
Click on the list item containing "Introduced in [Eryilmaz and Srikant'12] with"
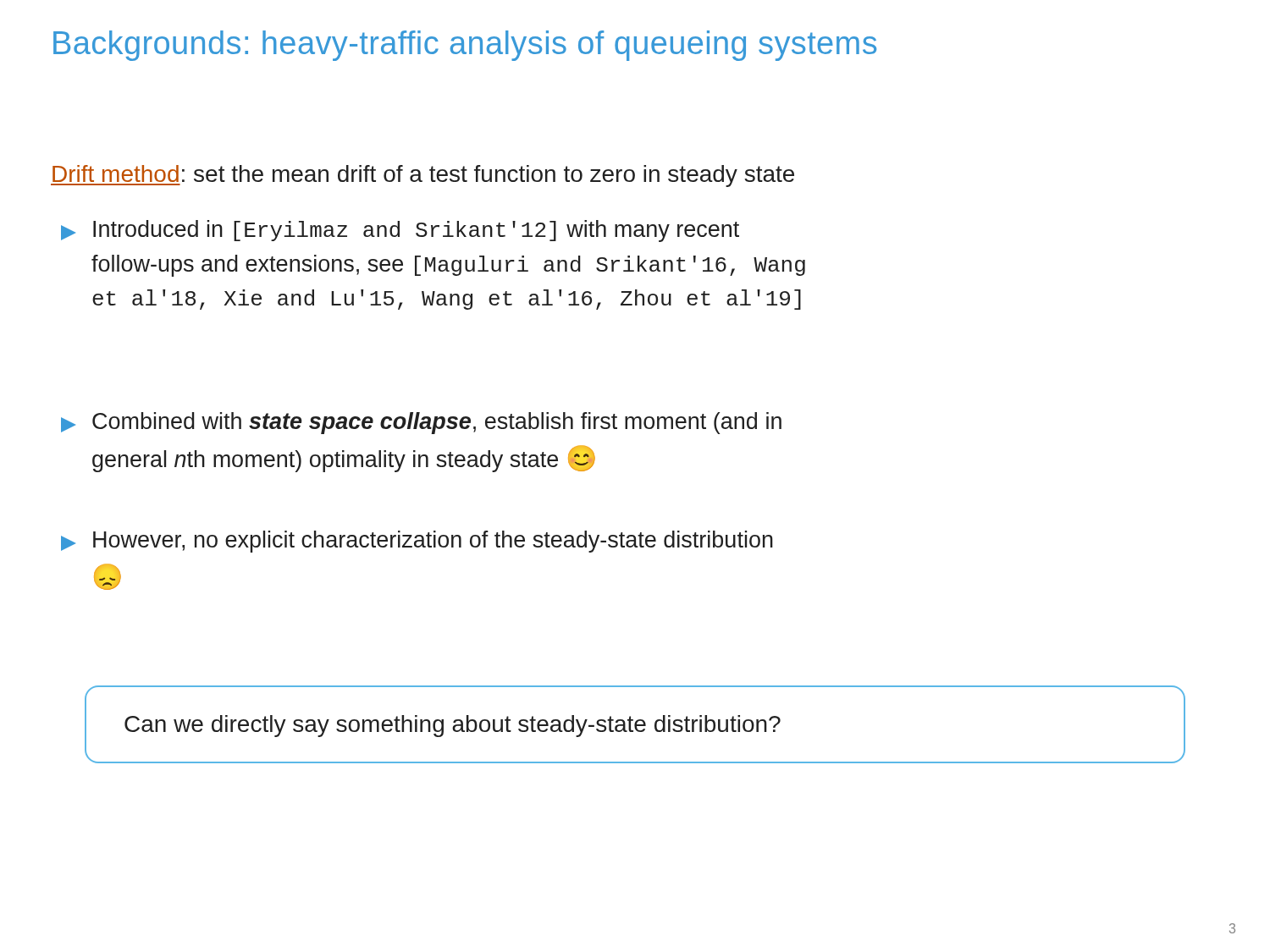(433, 265)
